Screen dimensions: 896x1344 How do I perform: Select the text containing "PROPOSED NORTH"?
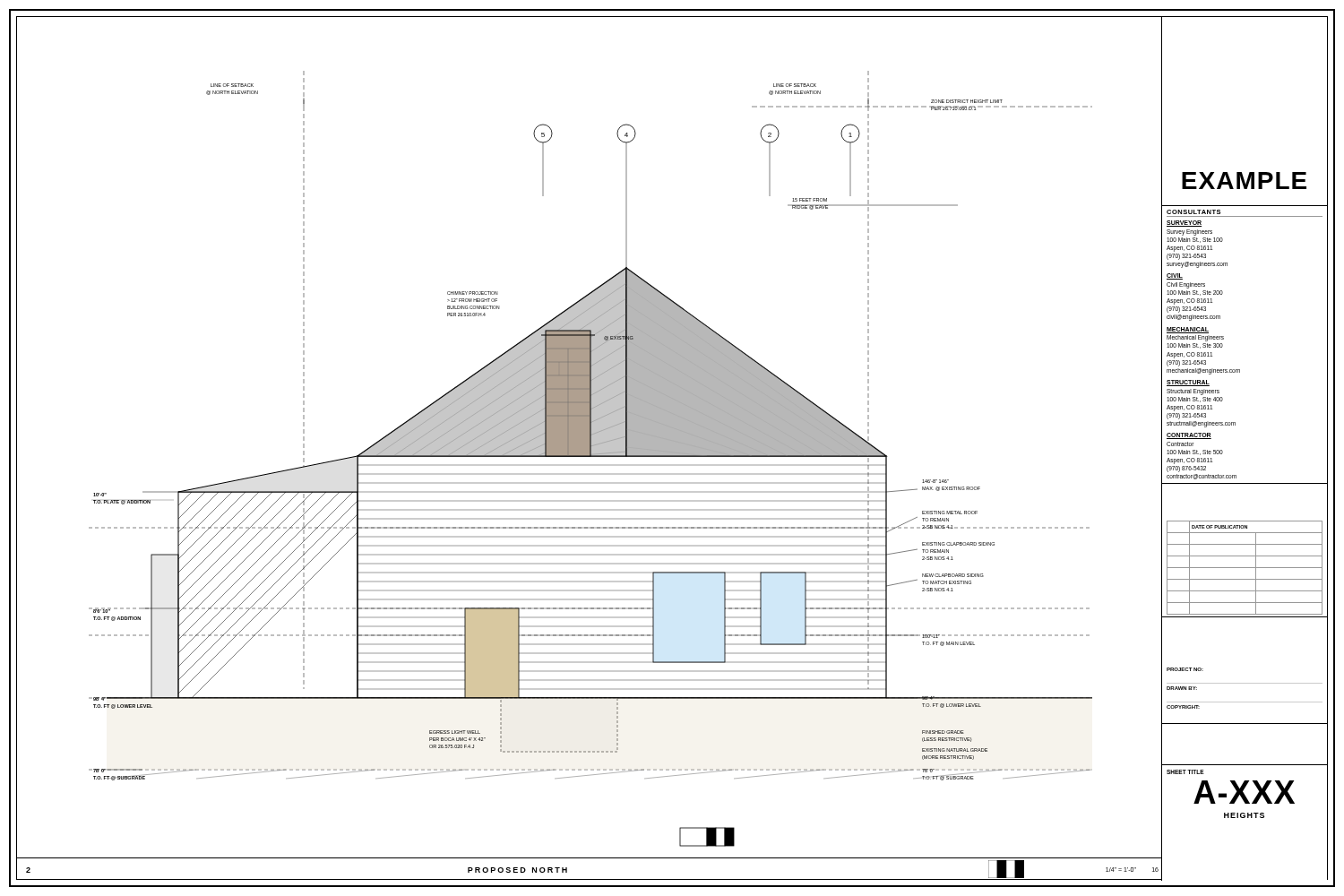518,870
